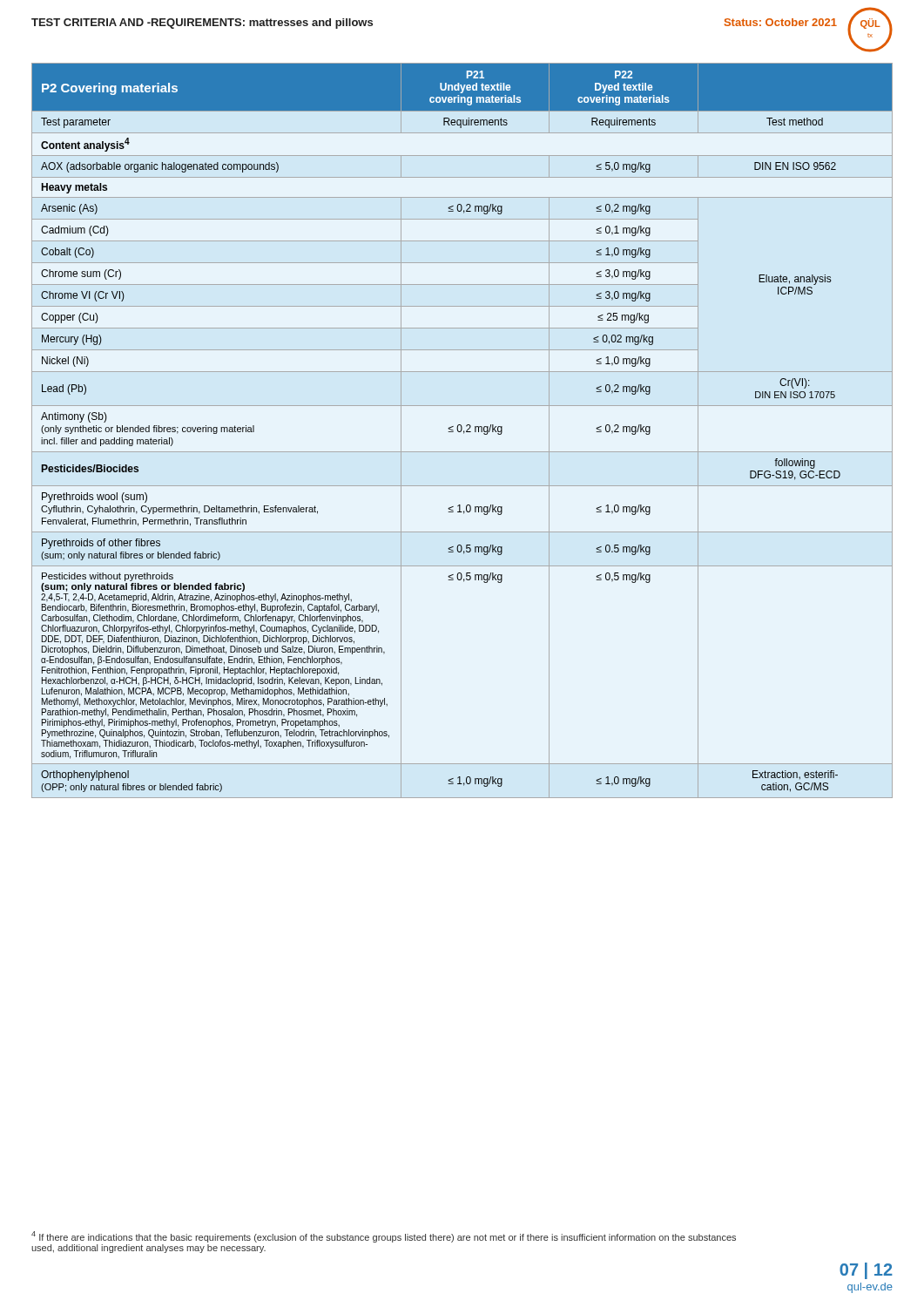924x1307 pixels.
Task: Select a table
Action: (462, 430)
